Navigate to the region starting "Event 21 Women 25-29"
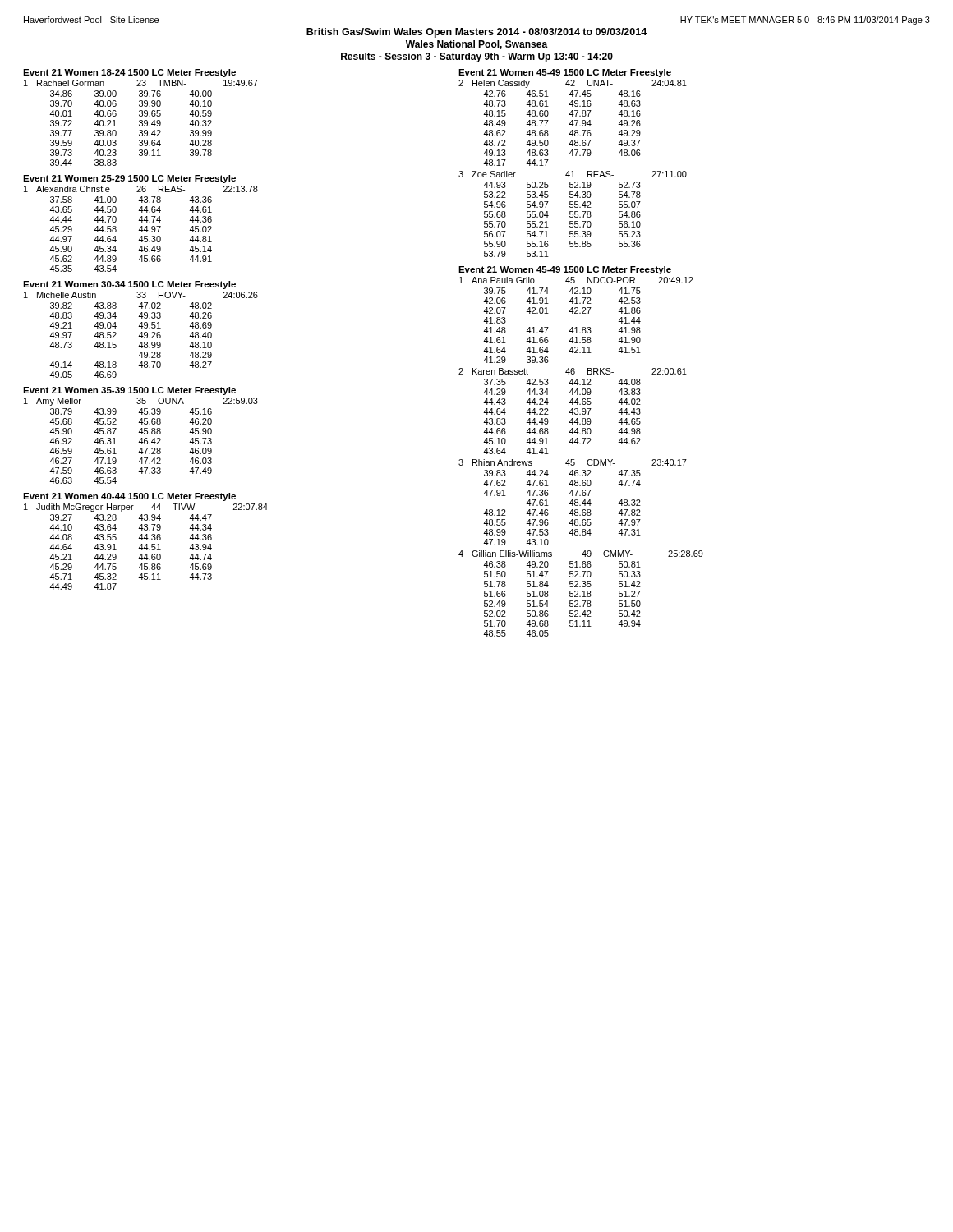 [130, 178]
